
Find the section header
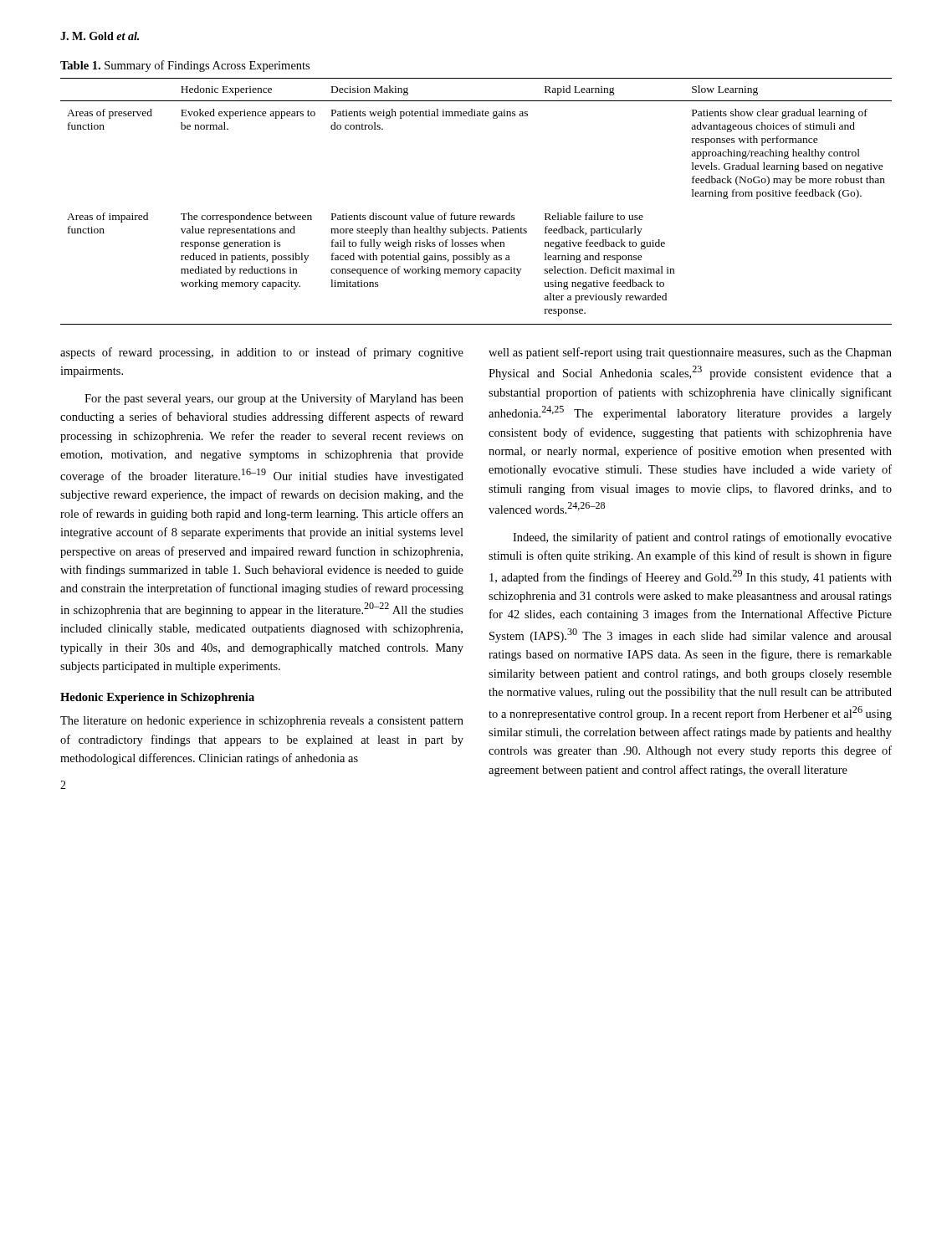[157, 697]
